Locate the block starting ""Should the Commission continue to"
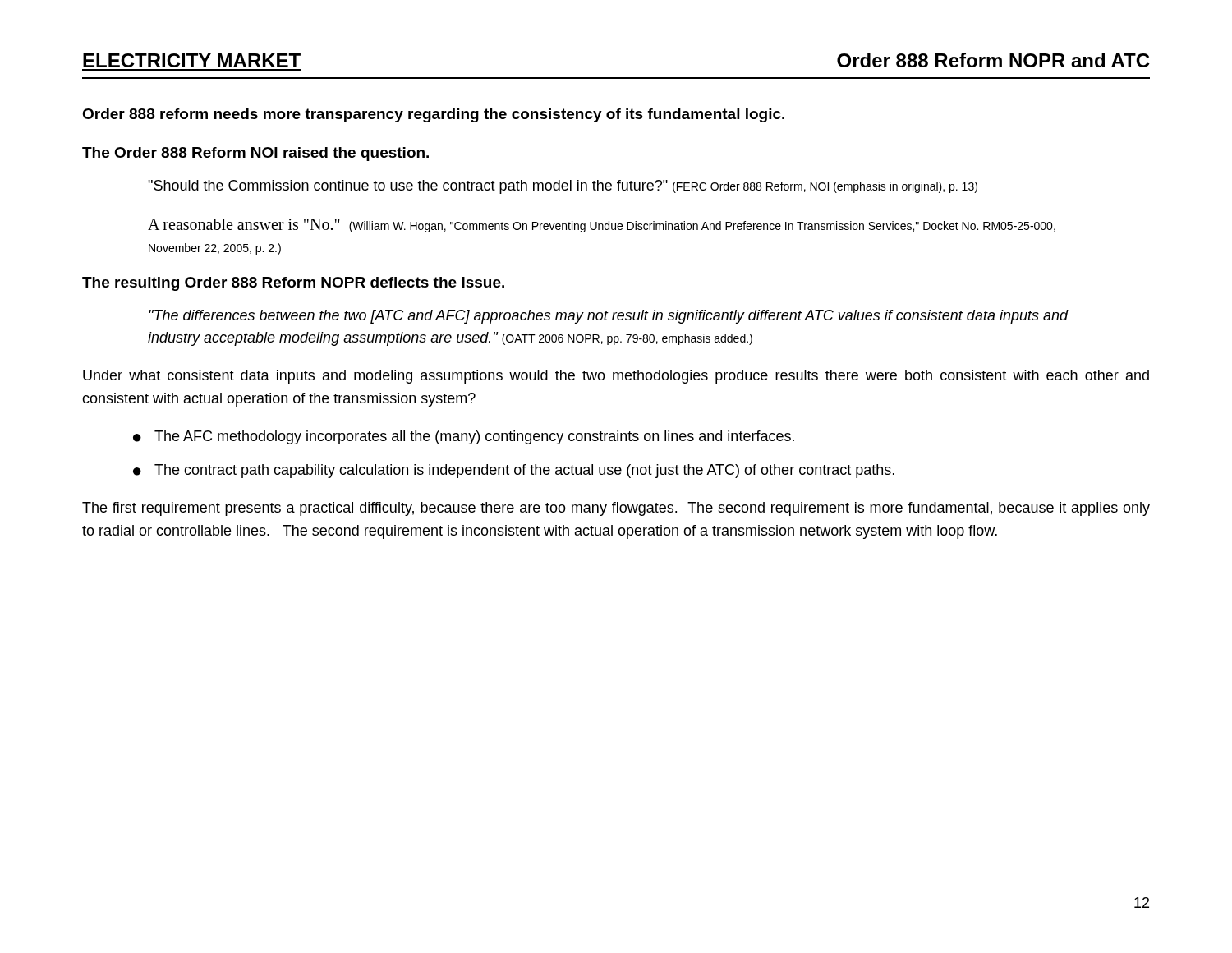This screenshot has width=1232, height=953. tap(563, 185)
